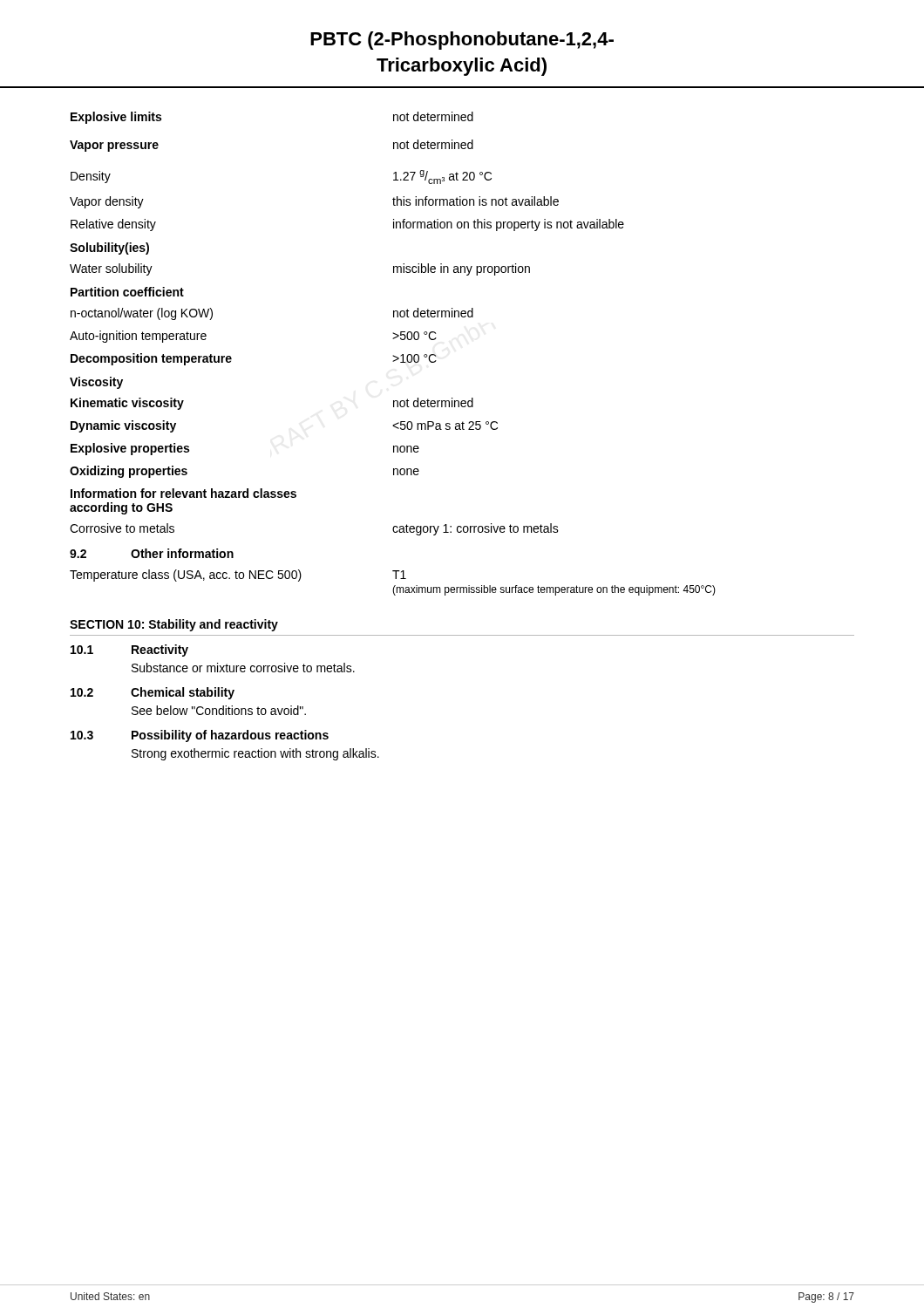Find the element starting "Strong exothermic reaction with strong alkalis."
The width and height of the screenshot is (924, 1308).
coord(255,754)
